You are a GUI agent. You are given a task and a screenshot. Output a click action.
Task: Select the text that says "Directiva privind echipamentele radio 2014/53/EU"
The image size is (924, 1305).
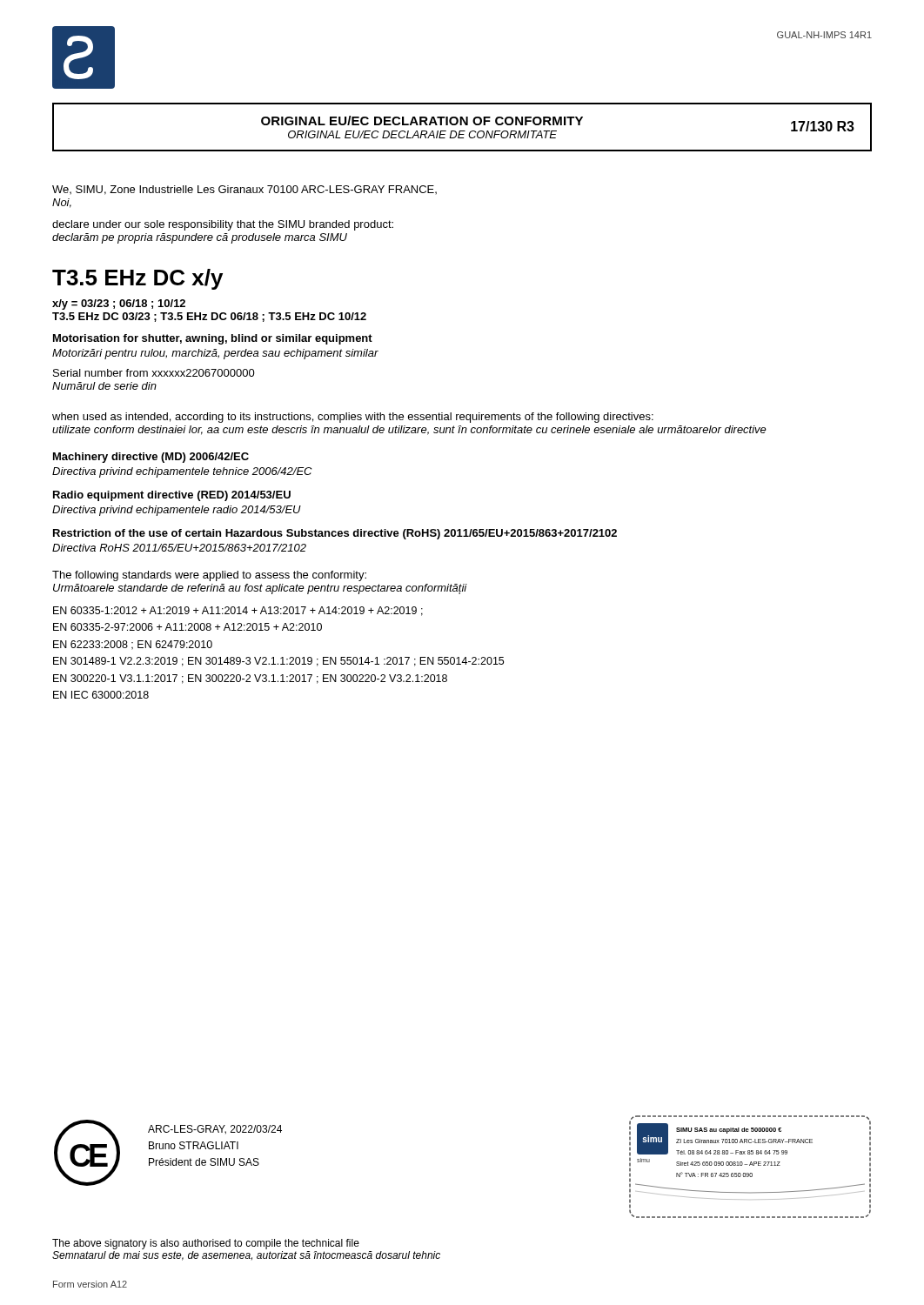[176, 509]
